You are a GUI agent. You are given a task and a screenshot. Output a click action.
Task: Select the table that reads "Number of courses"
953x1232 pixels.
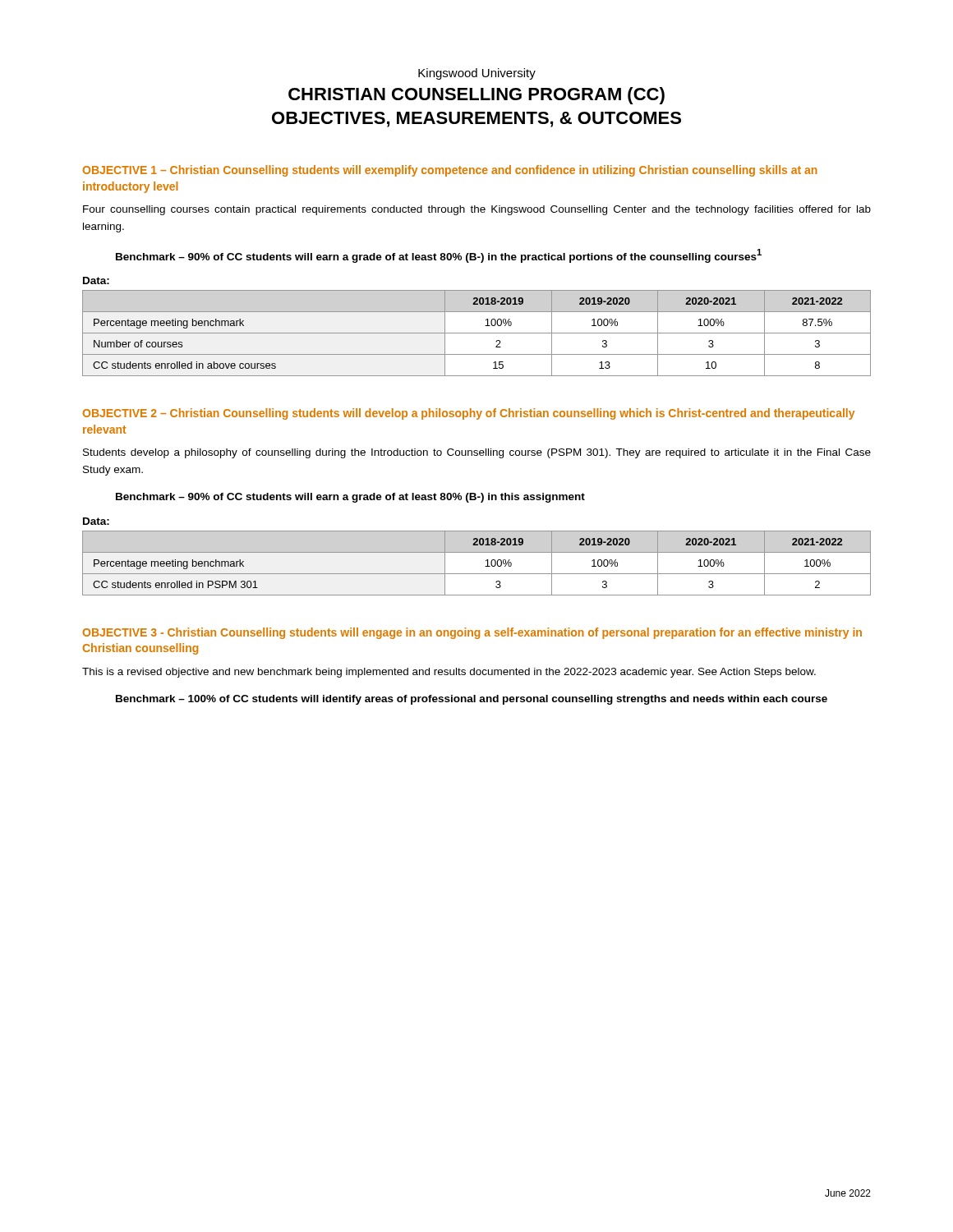pos(476,333)
